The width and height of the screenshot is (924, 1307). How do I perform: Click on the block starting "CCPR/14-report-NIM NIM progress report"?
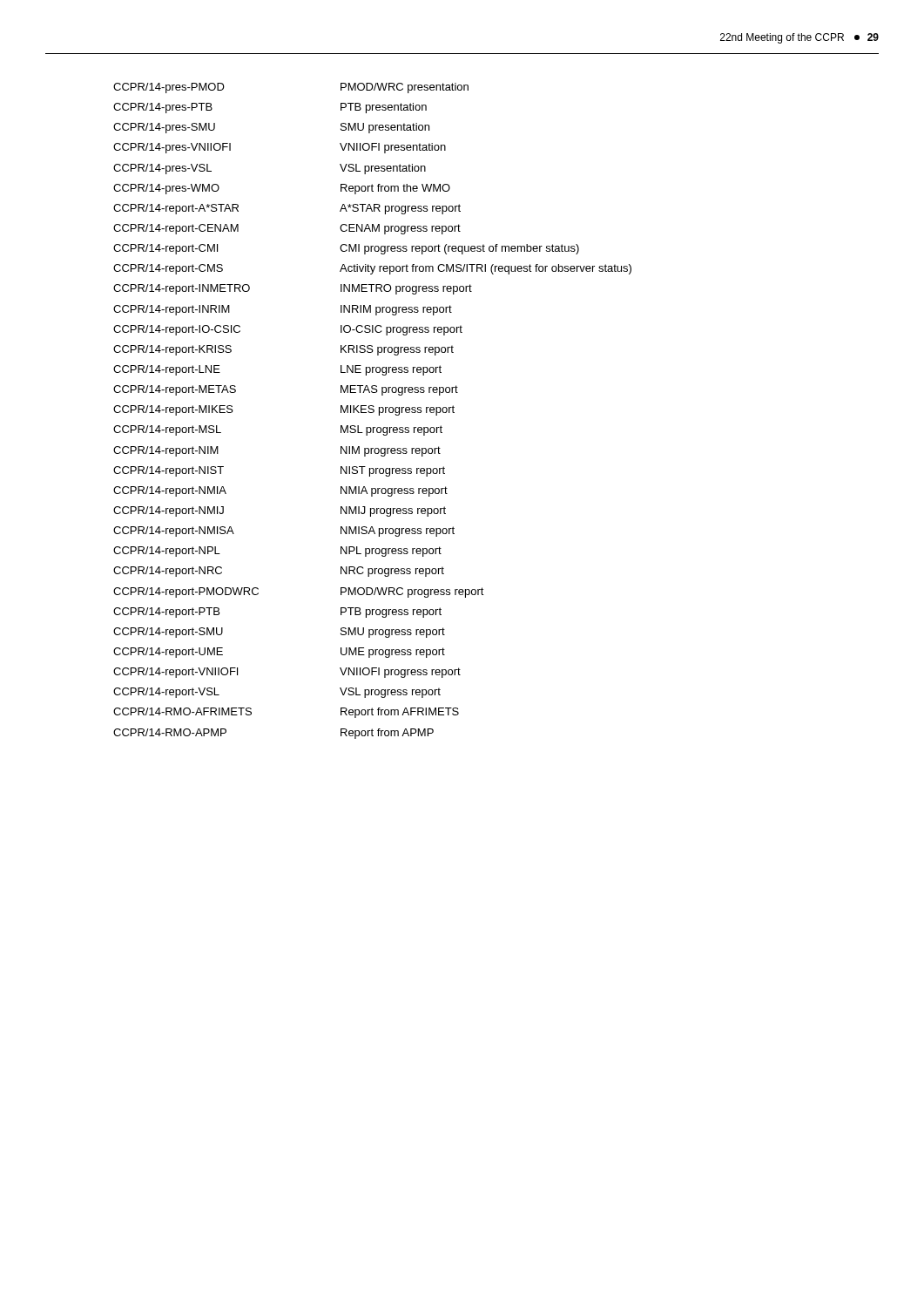pos(169,451)
